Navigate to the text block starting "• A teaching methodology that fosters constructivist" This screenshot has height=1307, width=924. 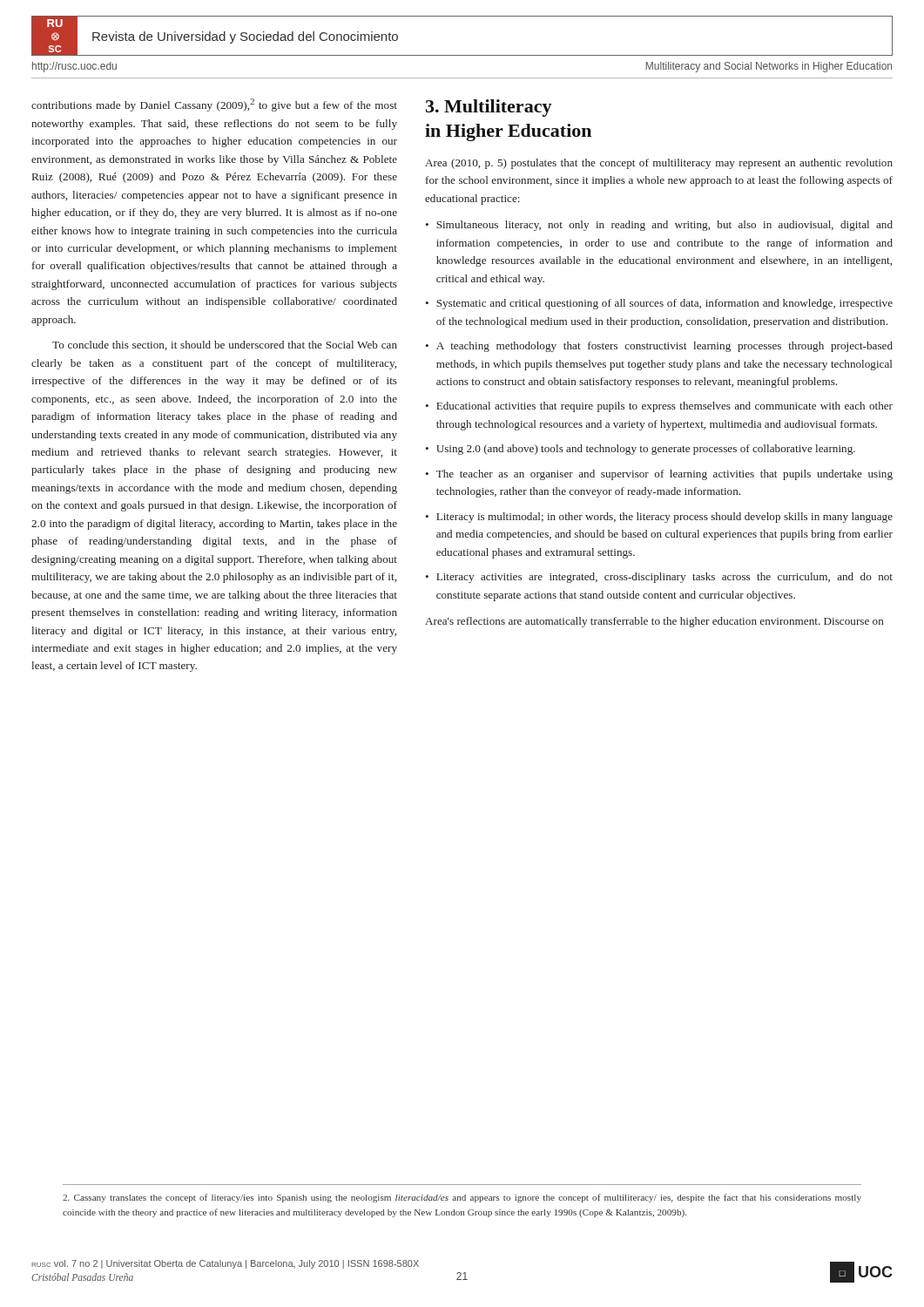tap(659, 364)
